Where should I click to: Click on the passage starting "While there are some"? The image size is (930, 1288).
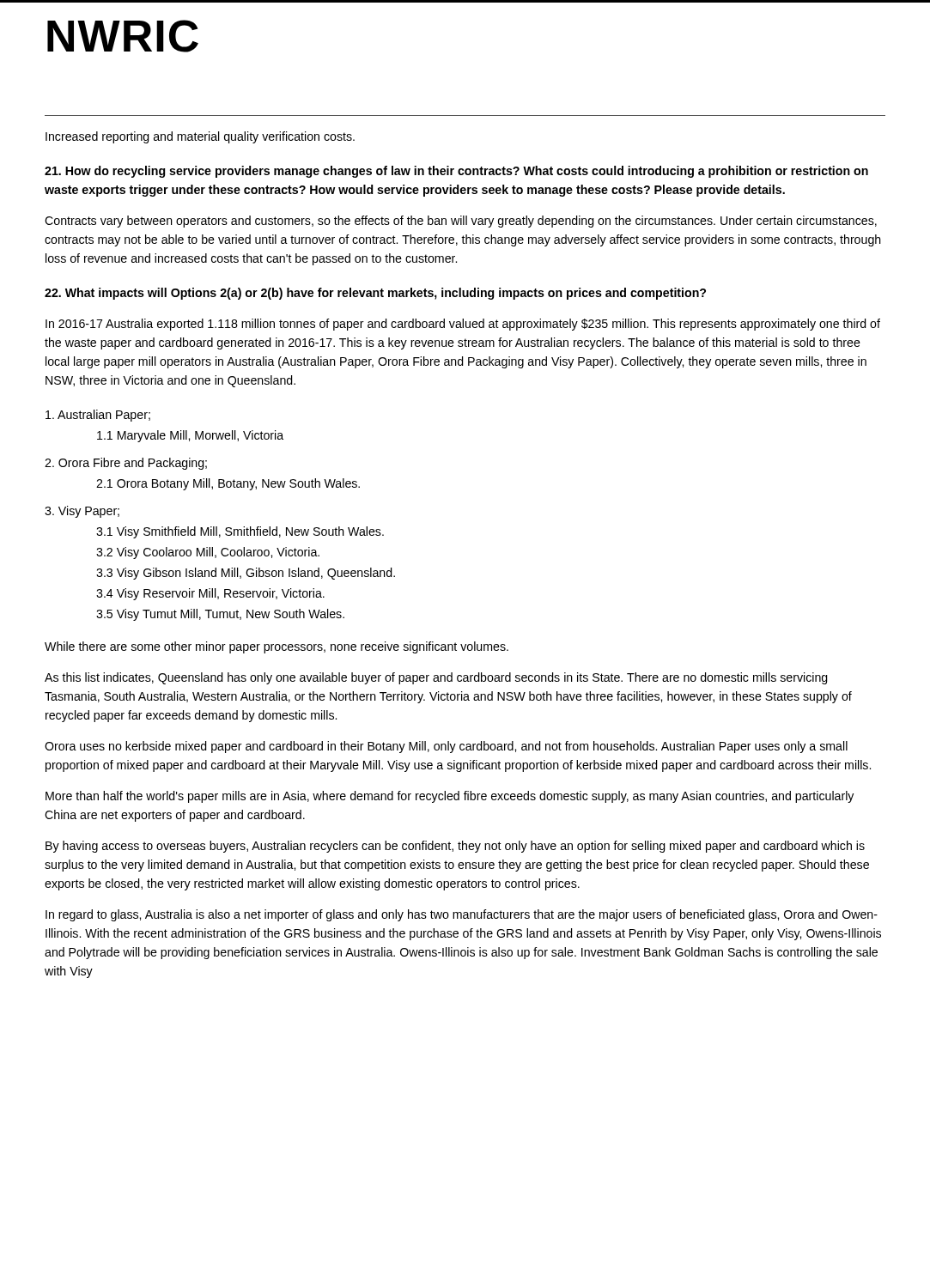(277, 647)
